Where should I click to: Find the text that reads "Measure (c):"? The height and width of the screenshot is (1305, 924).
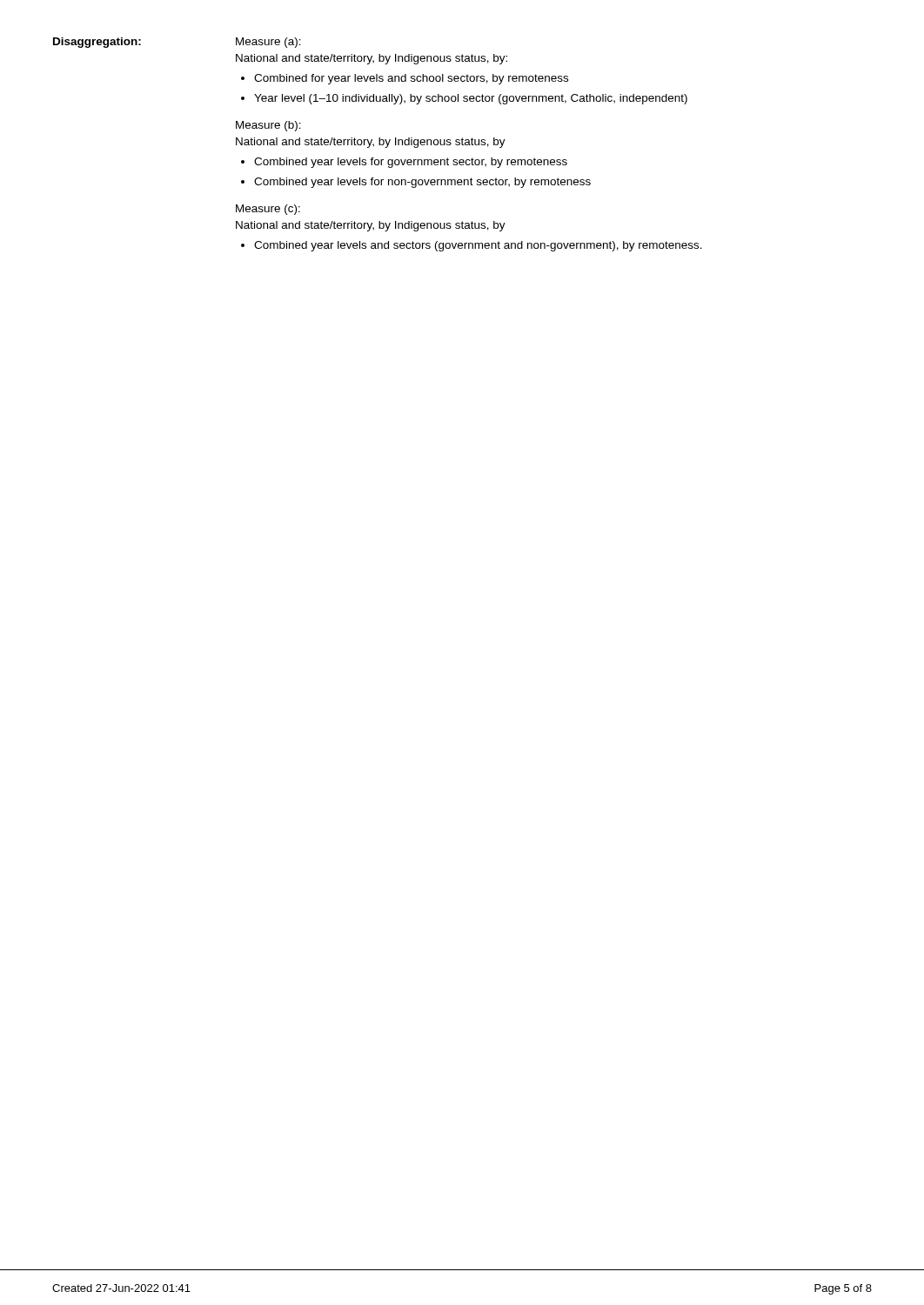(268, 209)
